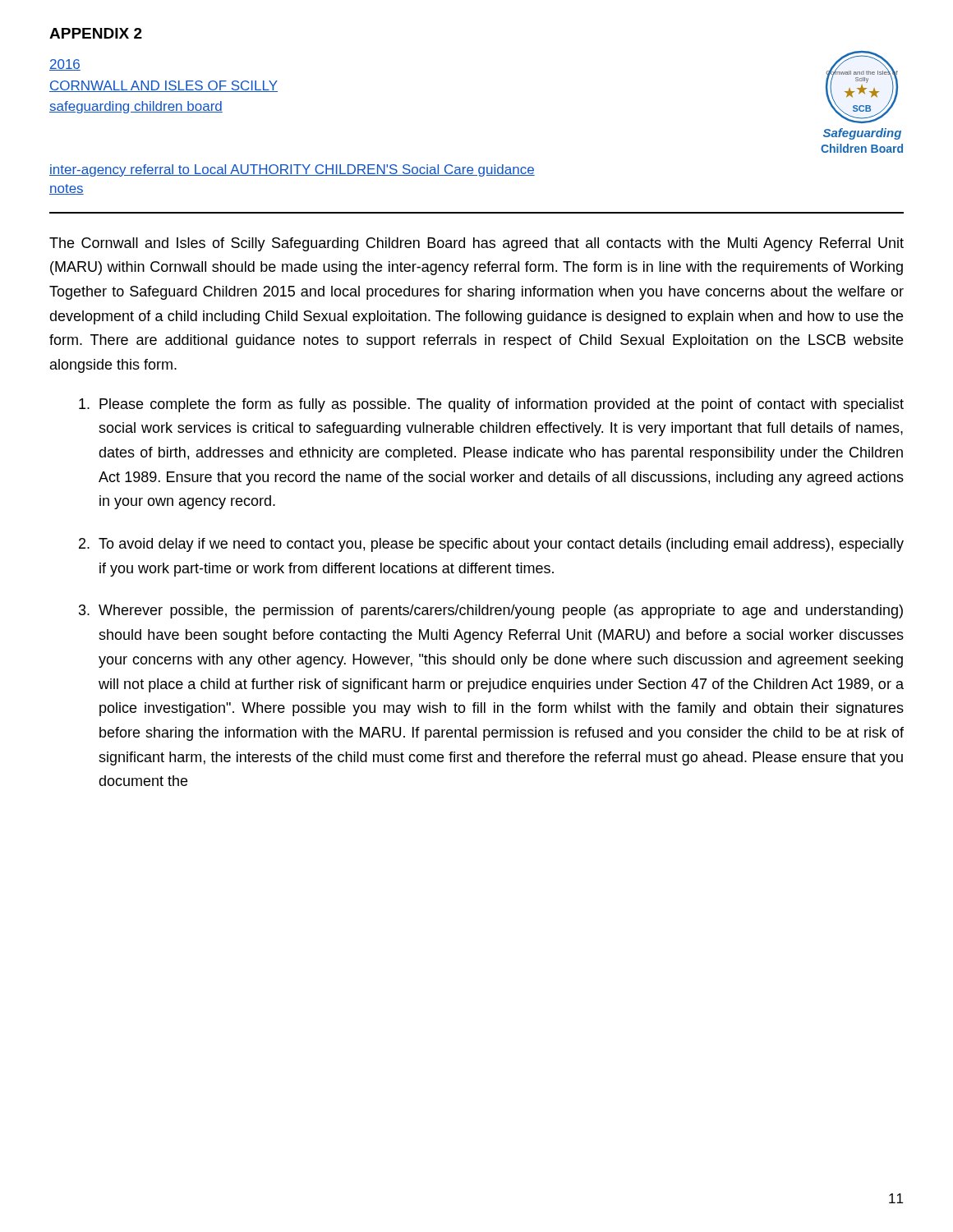The image size is (953, 1232).
Task: Locate the block of text that opens with "The Cornwall and Isles of Scilly Safeguarding"
Action: point(476,304)
